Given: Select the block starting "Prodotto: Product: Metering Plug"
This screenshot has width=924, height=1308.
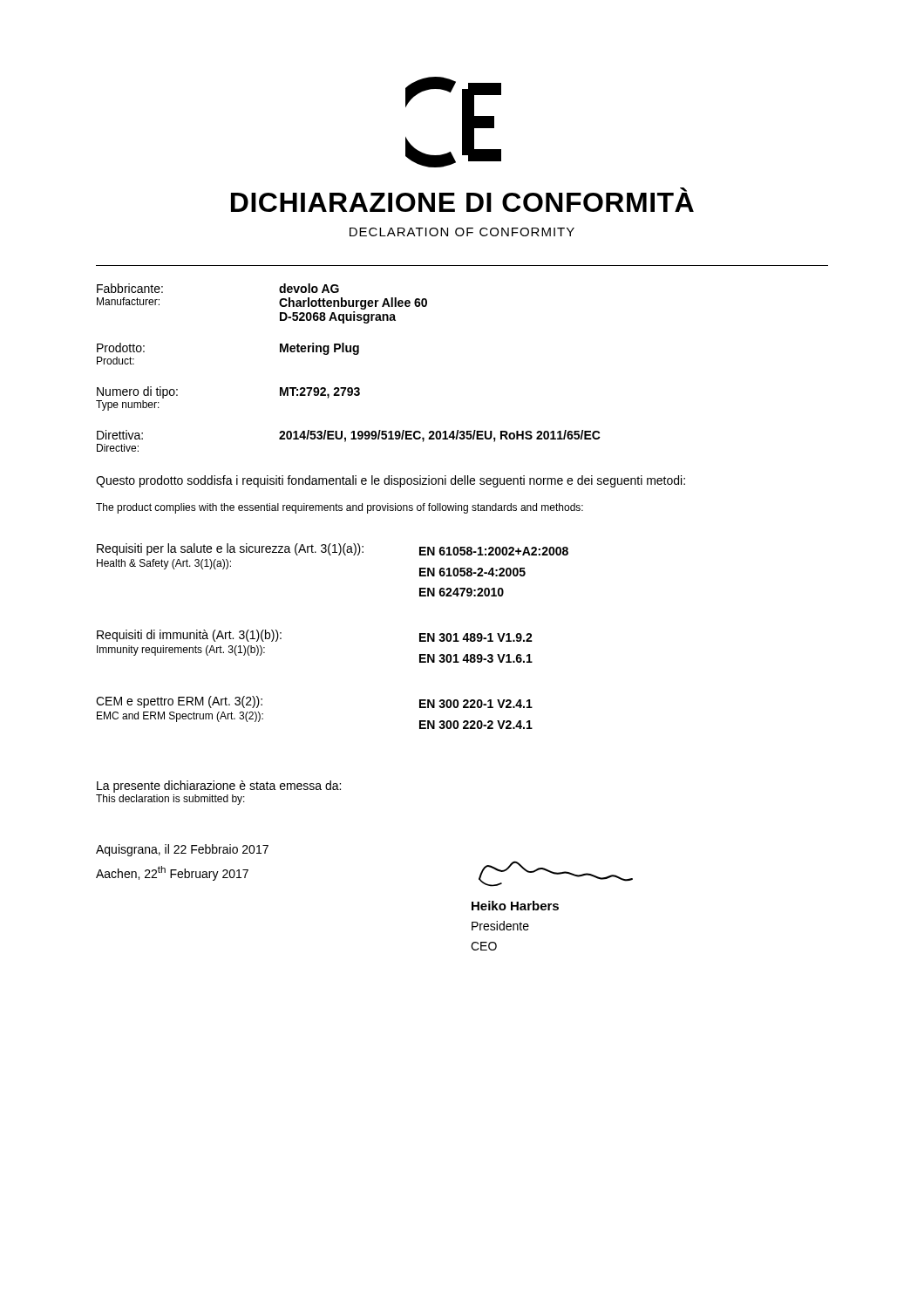Looking at the screenshot, I should click(x=116, y=348).
